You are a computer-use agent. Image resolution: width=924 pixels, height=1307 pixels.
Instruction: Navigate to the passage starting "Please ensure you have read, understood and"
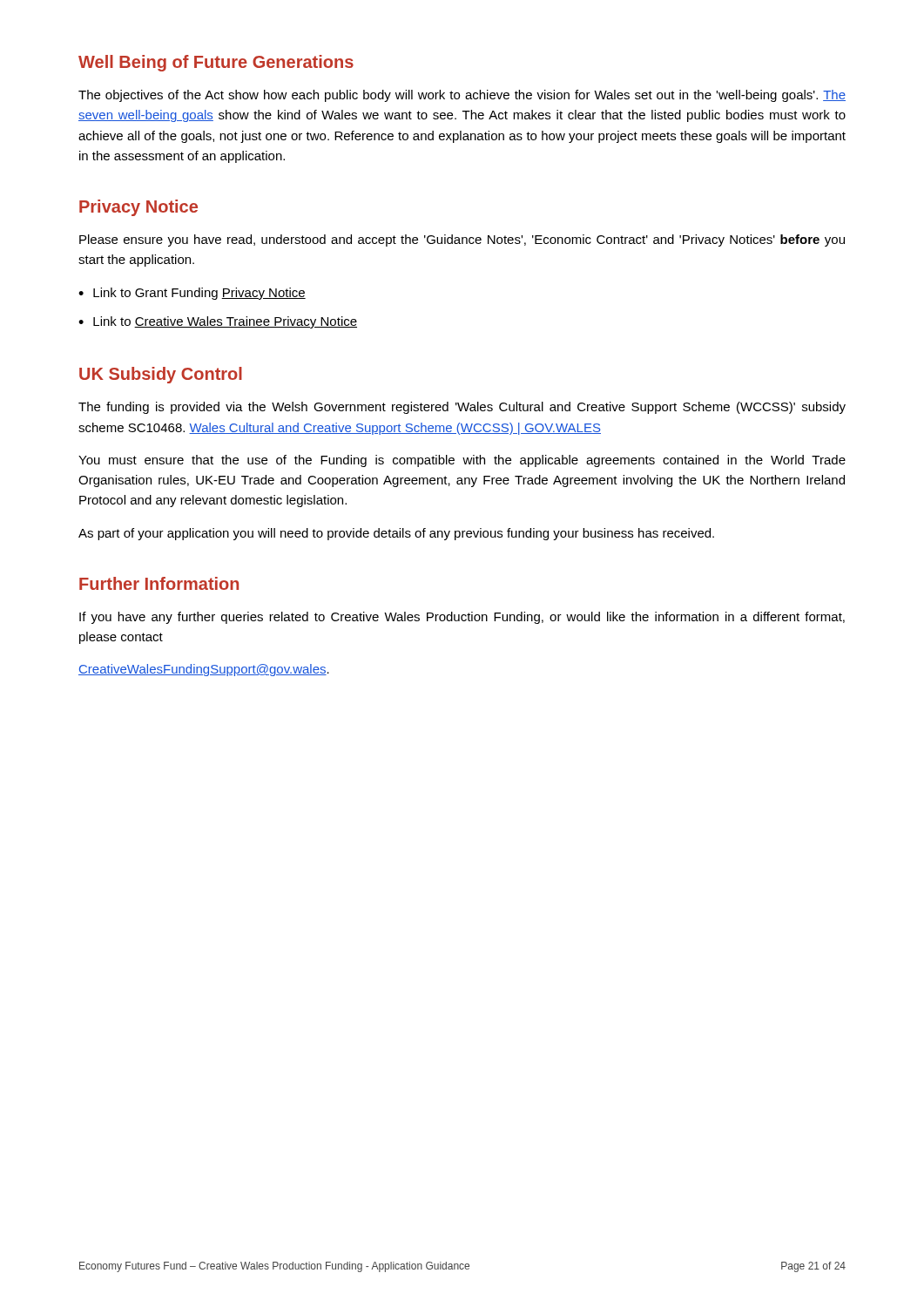tap(462, 249)
